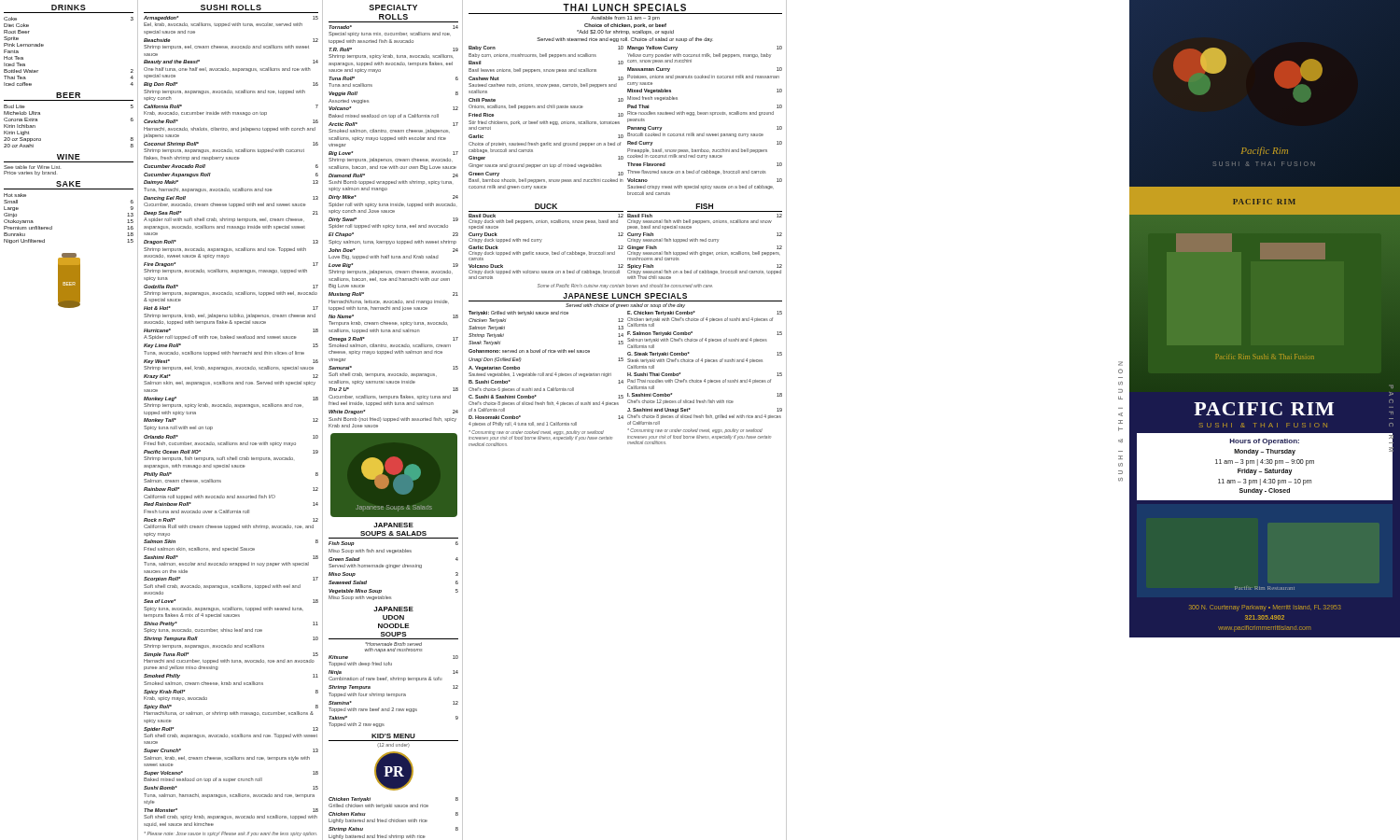Viewport: 1400px width, 840px height.
Task: Select the list item that reads "Spicy Krab Roll*8Krab, spicy mayo,"
Action: [231, 695]
